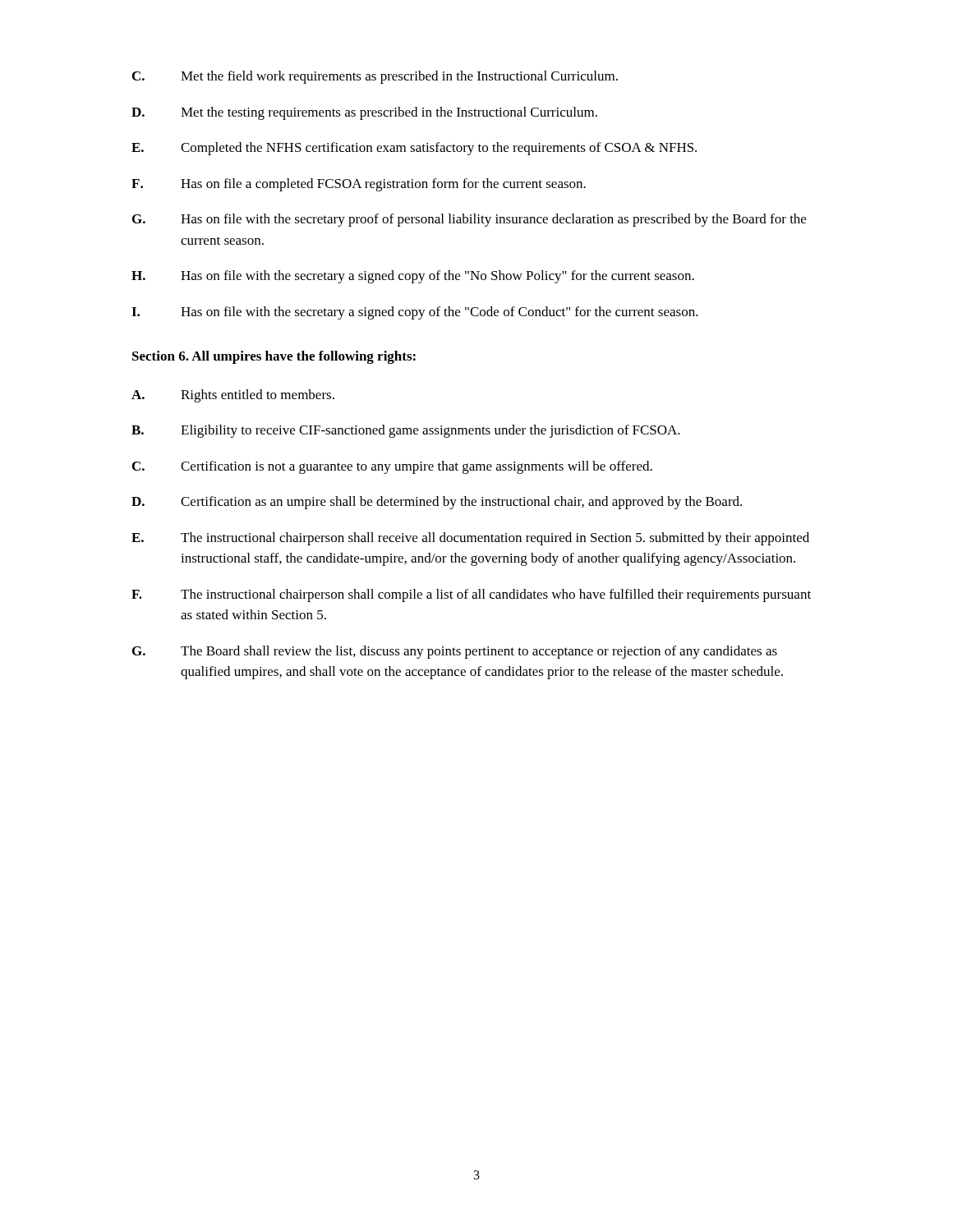Find the list item that says "C. Met the field work requirements"
Viewport: 953px width, 1232px height.
tap(476, 76)
